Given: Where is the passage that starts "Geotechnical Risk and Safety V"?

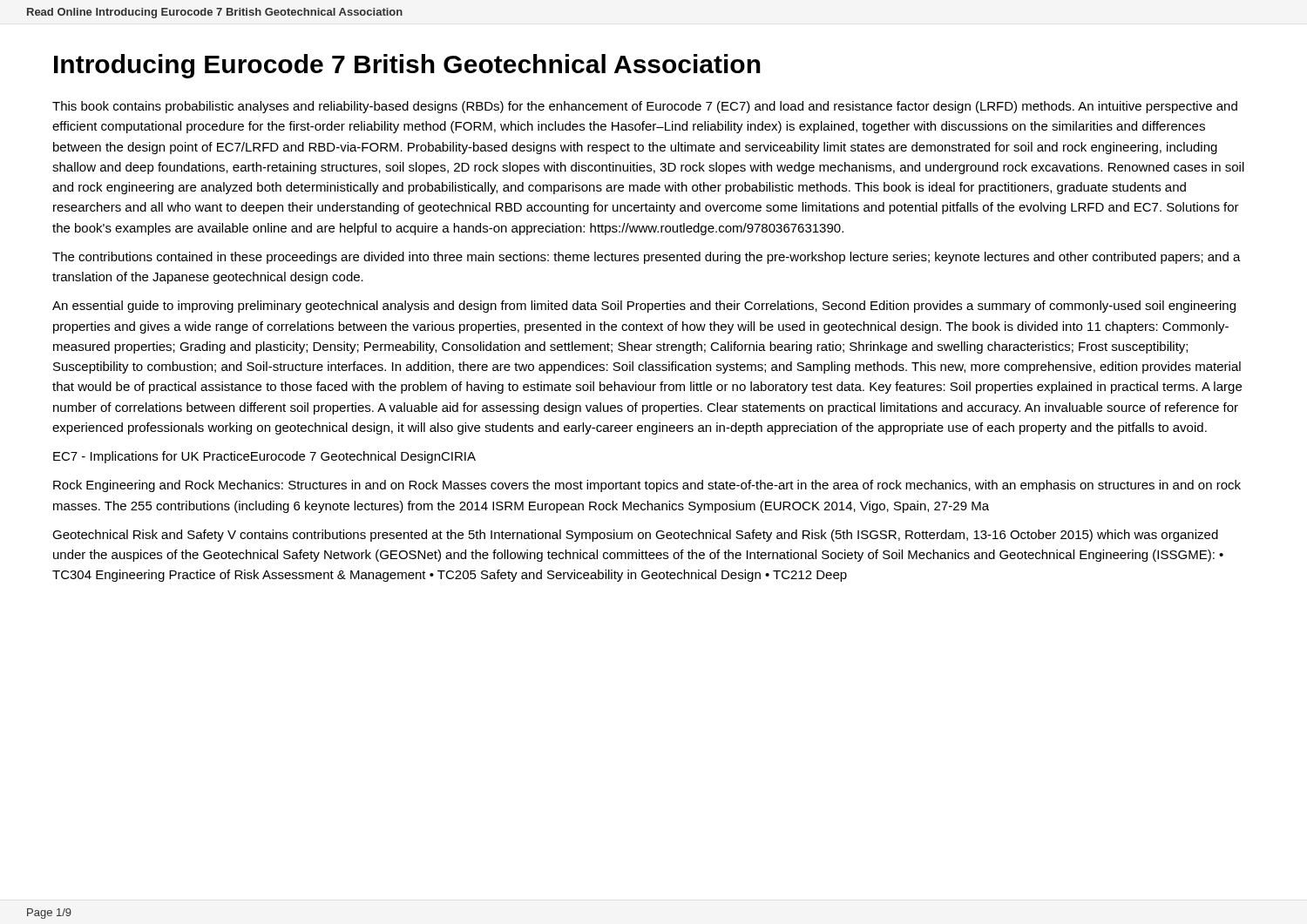Looking at the screenshot, I should coord(638,554).
